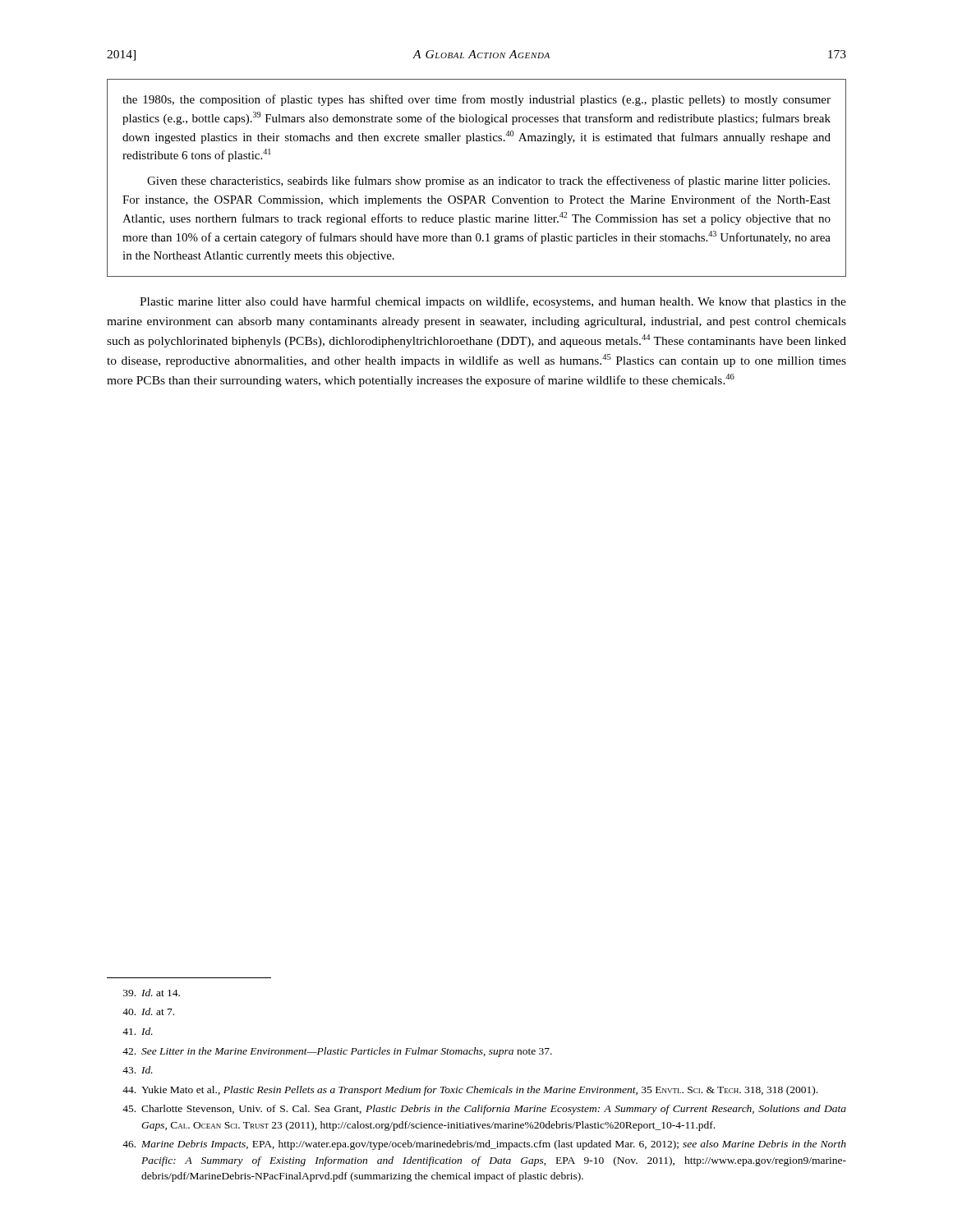Click on the text starting "Charlotte Stevenson, Univ."
Screen dimensions: 1232x953
coord(476,1117)
